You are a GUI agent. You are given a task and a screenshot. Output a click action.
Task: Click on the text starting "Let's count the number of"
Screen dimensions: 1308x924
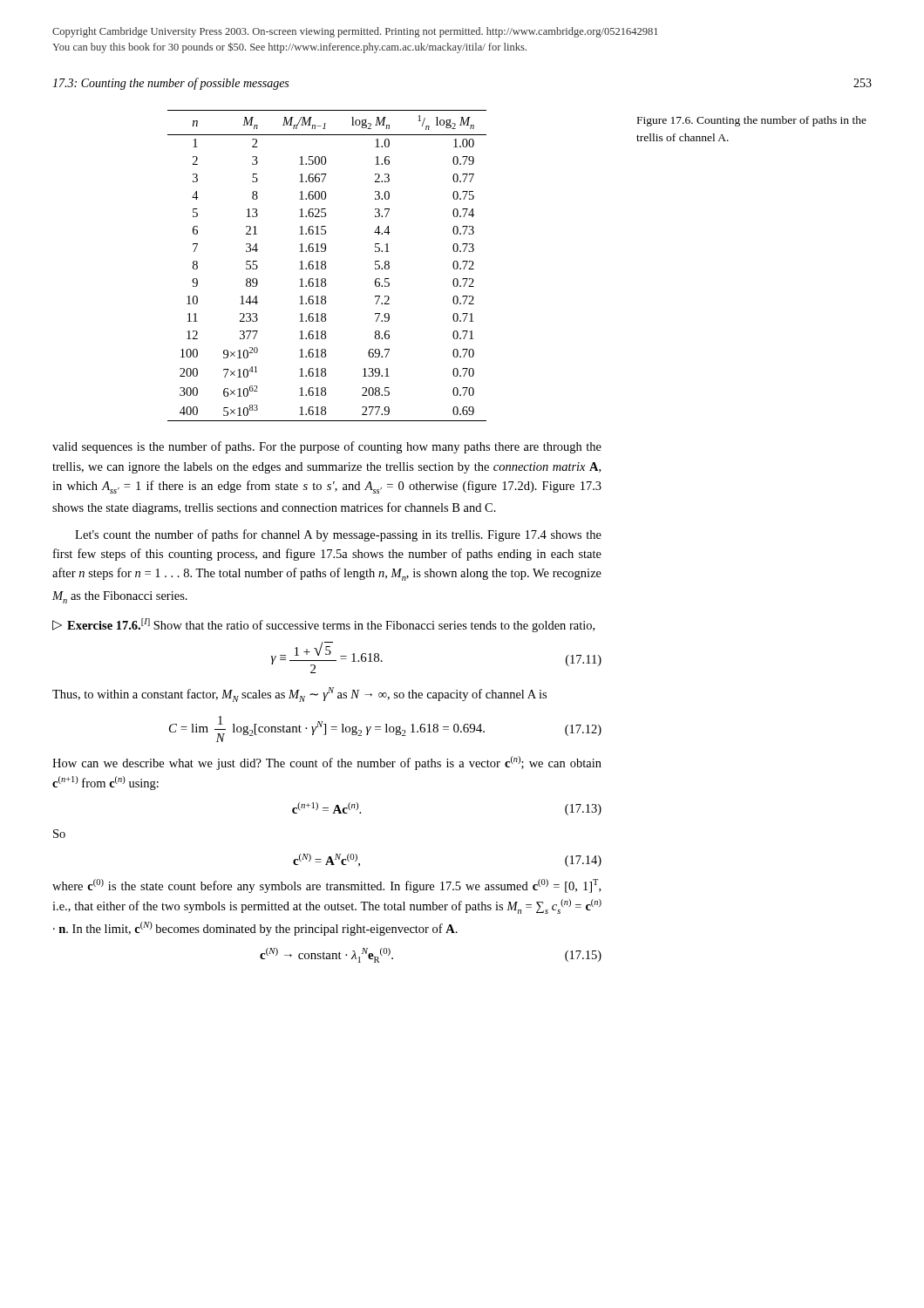click(327, 566)
